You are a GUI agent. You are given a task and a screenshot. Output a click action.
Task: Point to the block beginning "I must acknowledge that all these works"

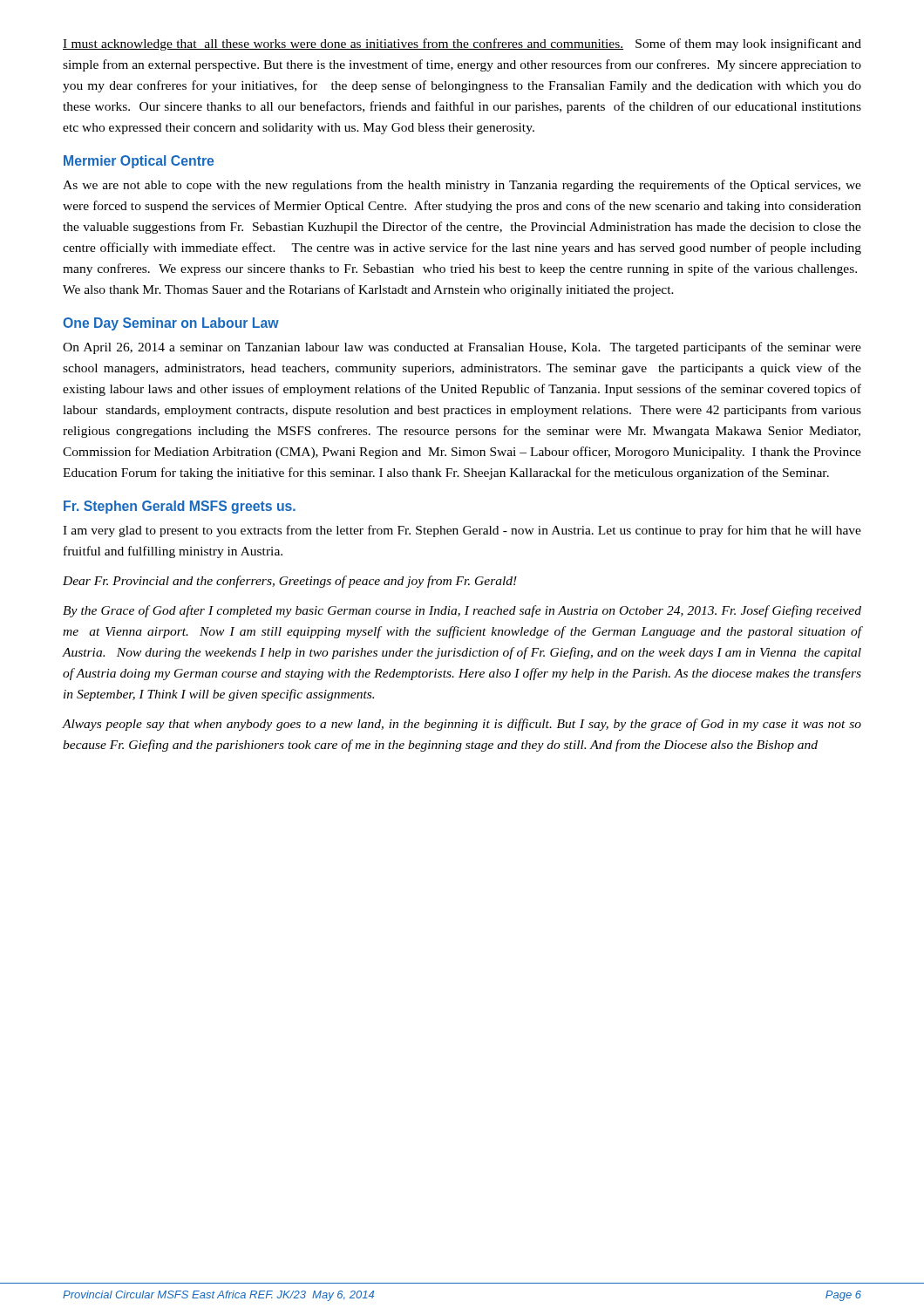462,85
